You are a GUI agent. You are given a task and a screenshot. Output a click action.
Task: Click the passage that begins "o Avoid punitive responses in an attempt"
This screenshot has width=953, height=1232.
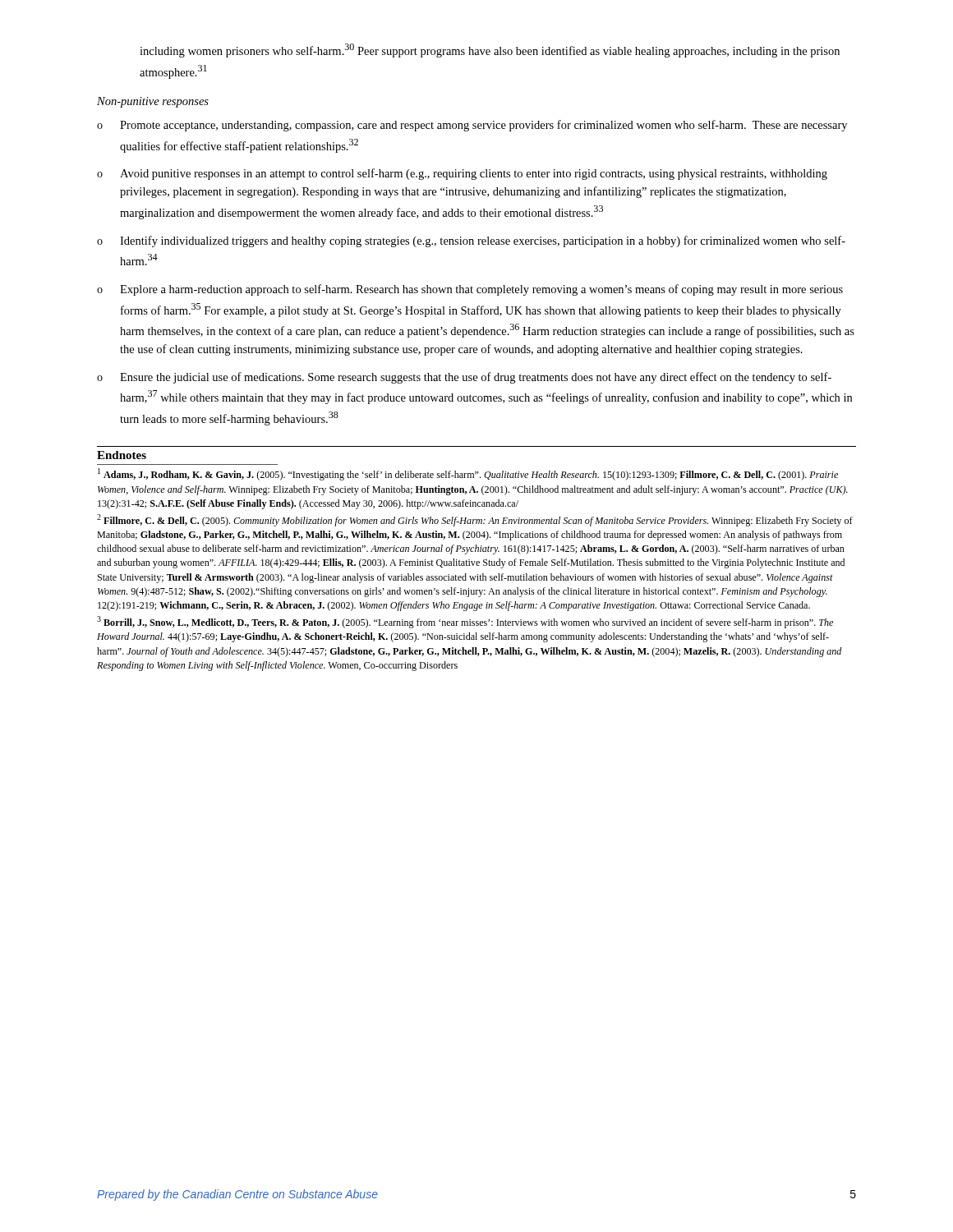[x=476, y=194]
